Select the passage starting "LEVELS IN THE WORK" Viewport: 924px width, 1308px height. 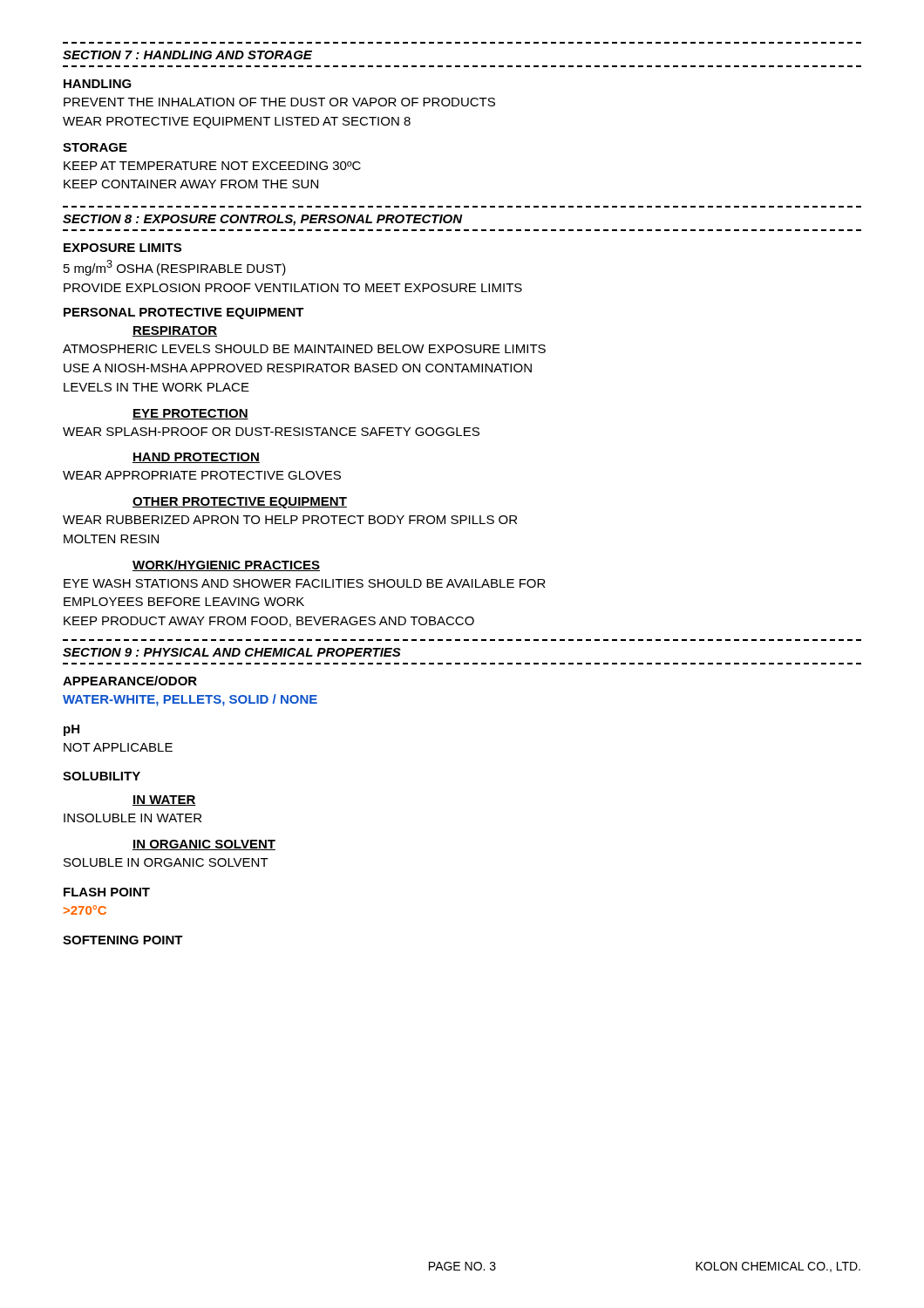coord(156,387)
